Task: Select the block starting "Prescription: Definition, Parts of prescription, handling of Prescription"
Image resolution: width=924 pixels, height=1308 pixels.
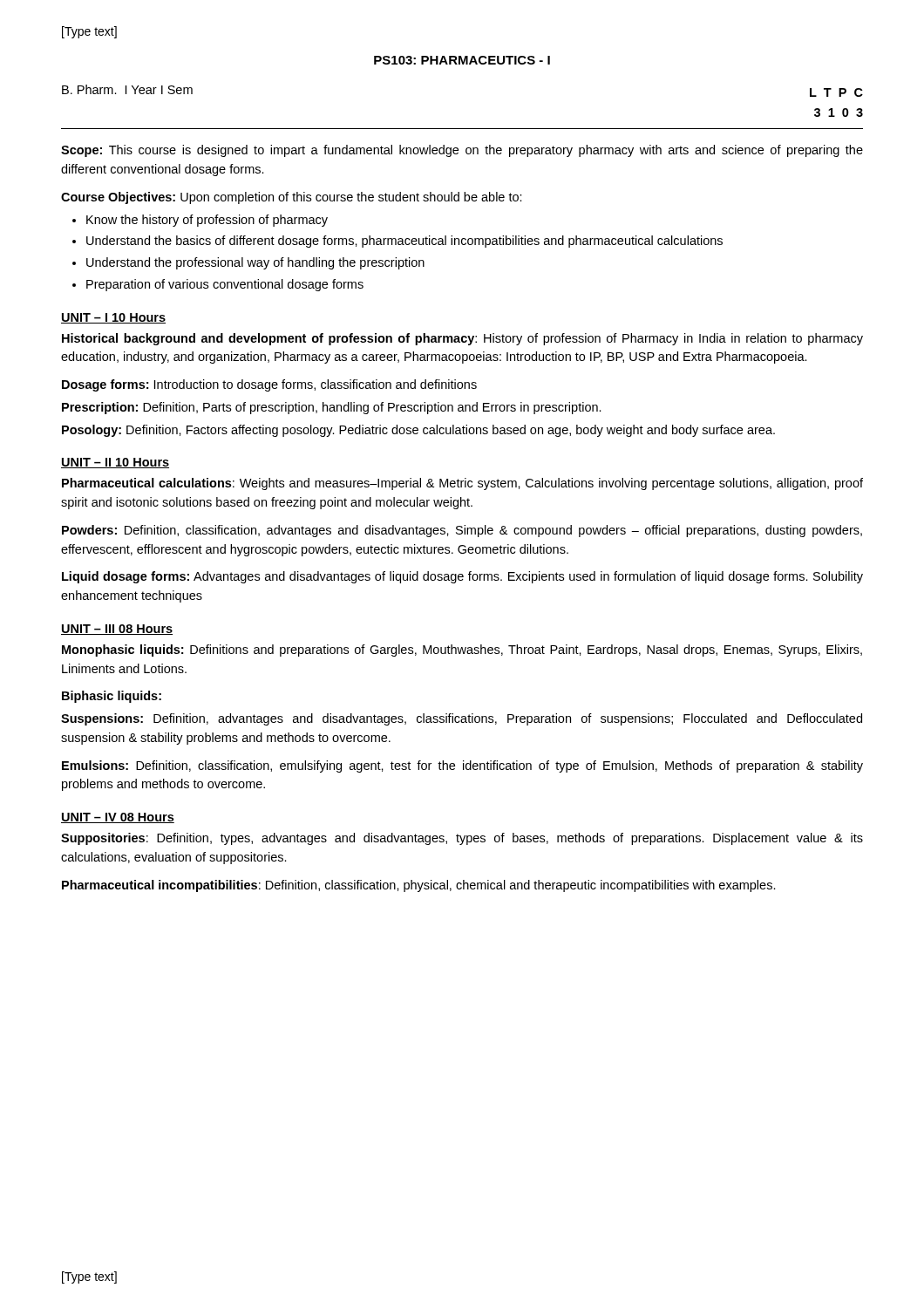Action: pyautogui.click(x=331, y=407)
